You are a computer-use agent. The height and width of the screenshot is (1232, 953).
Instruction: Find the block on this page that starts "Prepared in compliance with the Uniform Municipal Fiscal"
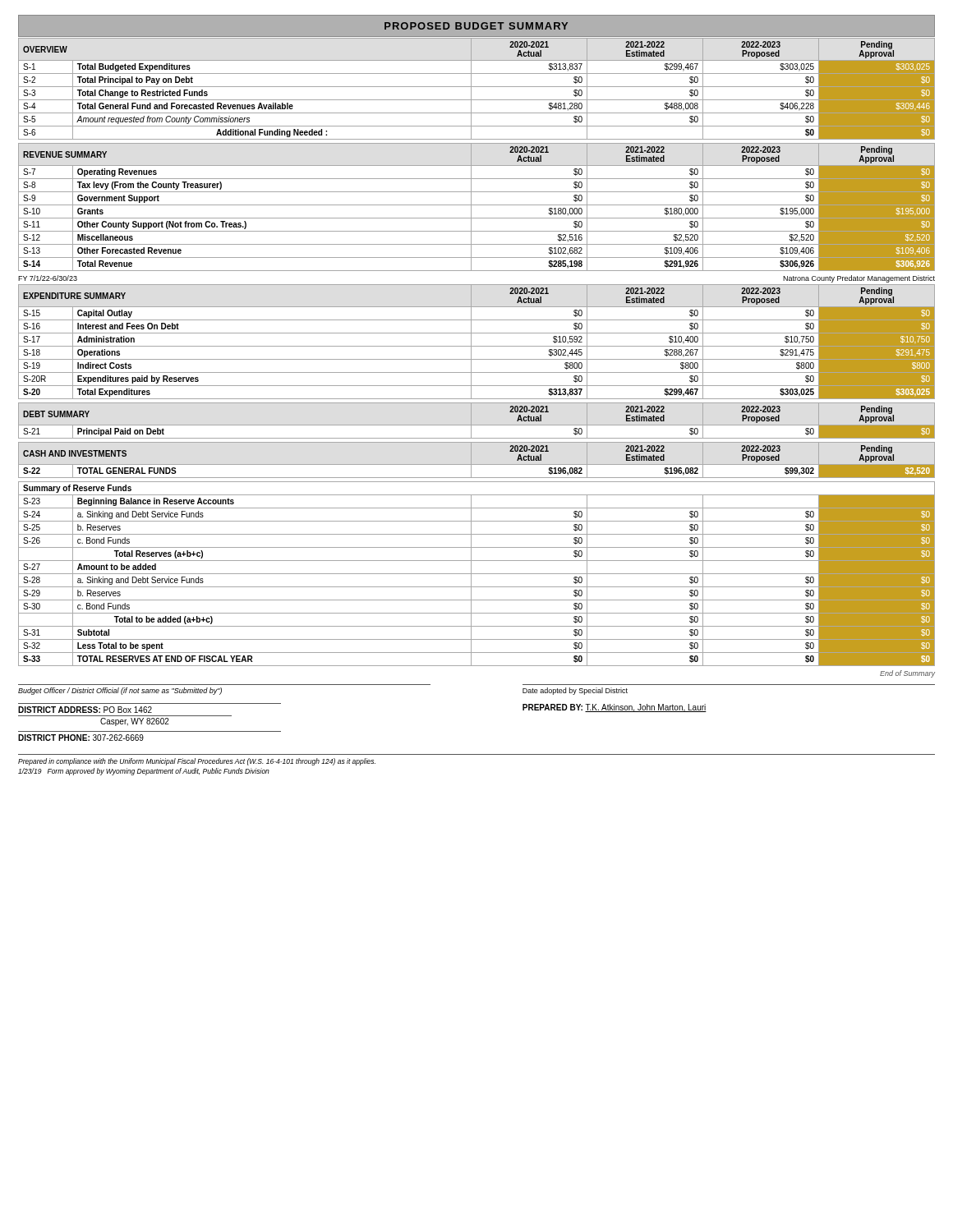[x=197, y=761]
